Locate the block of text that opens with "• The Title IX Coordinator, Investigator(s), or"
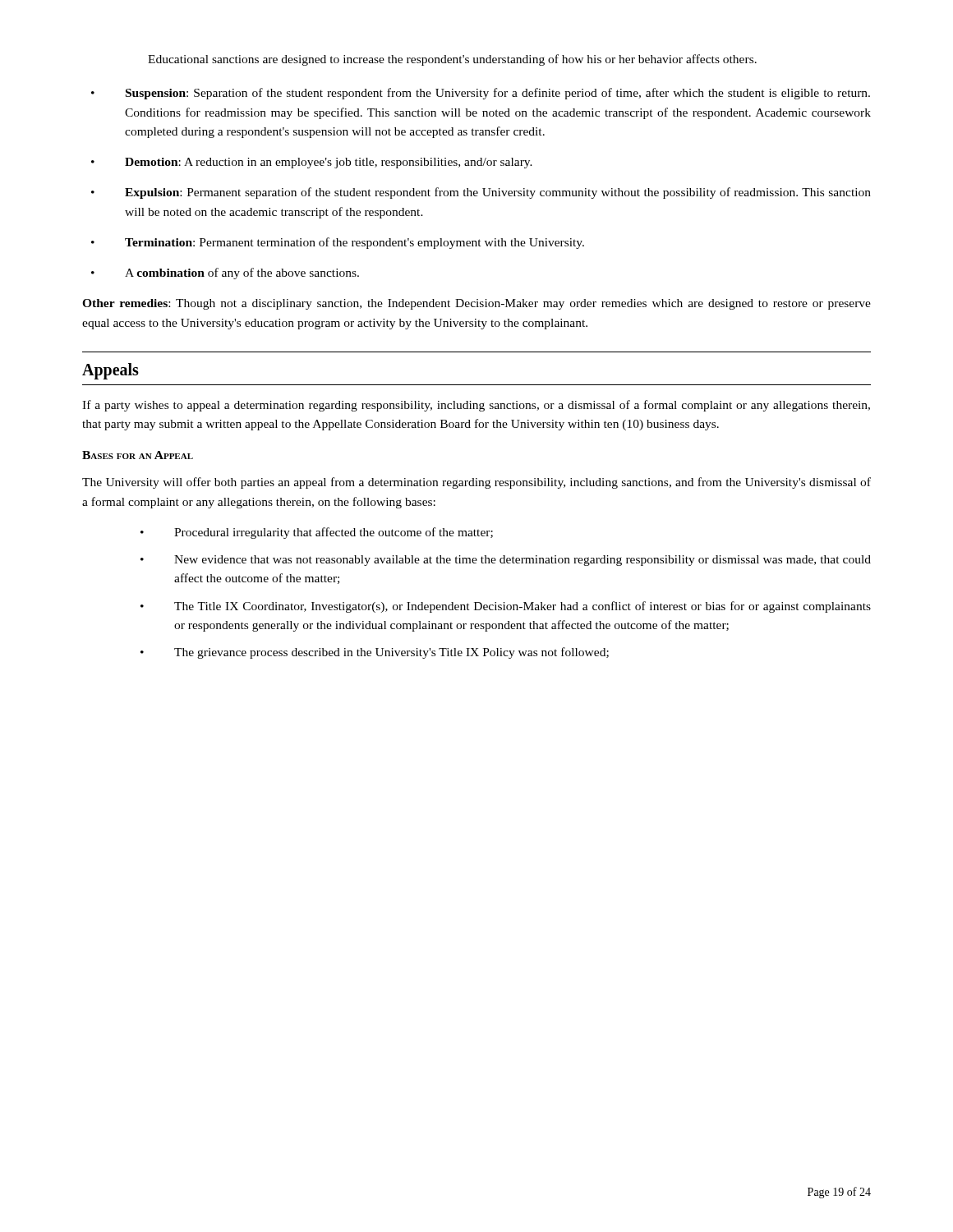Image resolution: width=953 pixels, height=1232 pixels. 501,615
